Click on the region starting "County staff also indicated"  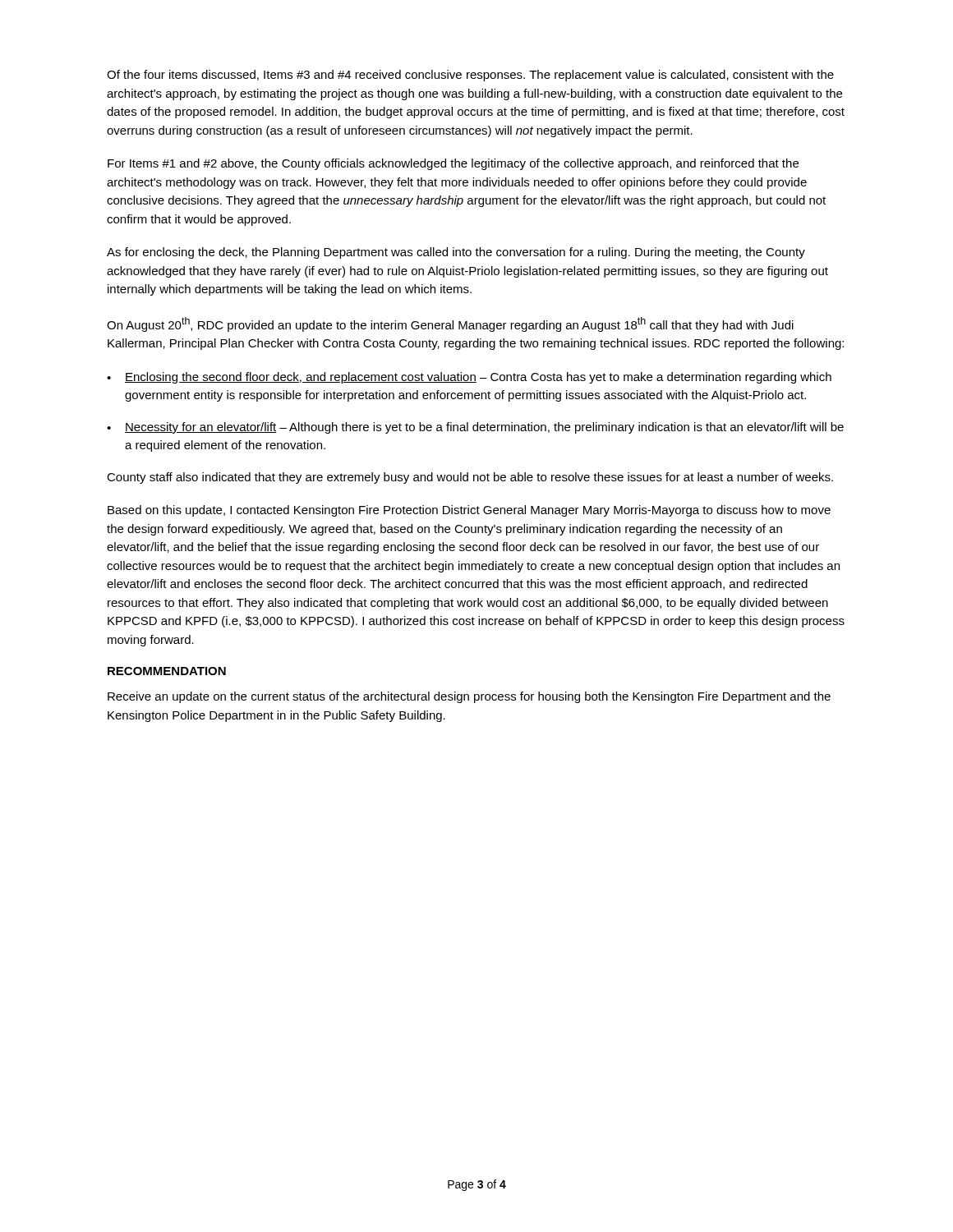click(x=470, y=476)
